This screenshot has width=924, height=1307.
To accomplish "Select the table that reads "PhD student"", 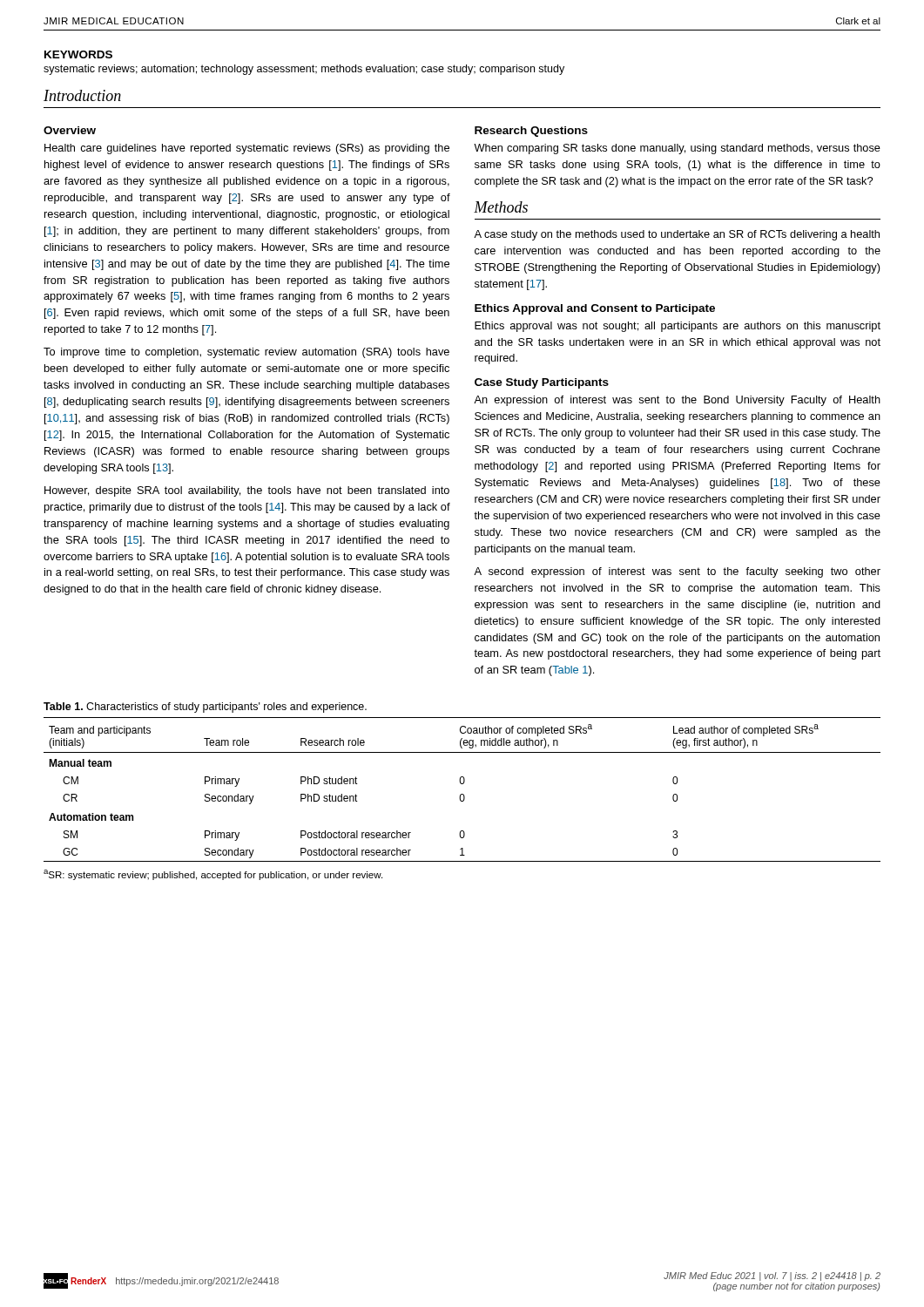I will pyautogui.click(x=462, y=790).
